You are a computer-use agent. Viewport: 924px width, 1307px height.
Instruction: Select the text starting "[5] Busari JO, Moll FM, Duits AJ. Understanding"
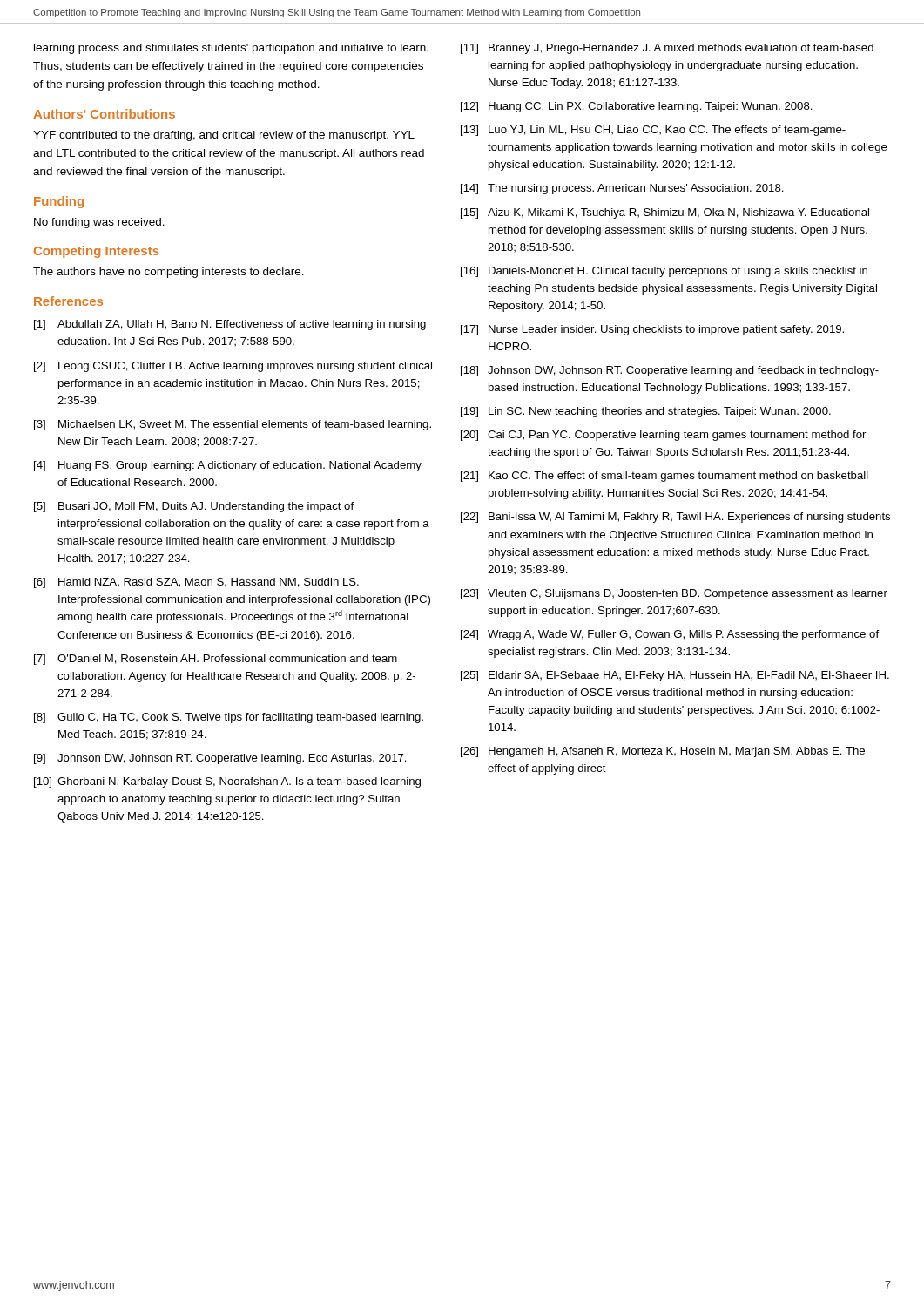[233, 532]
